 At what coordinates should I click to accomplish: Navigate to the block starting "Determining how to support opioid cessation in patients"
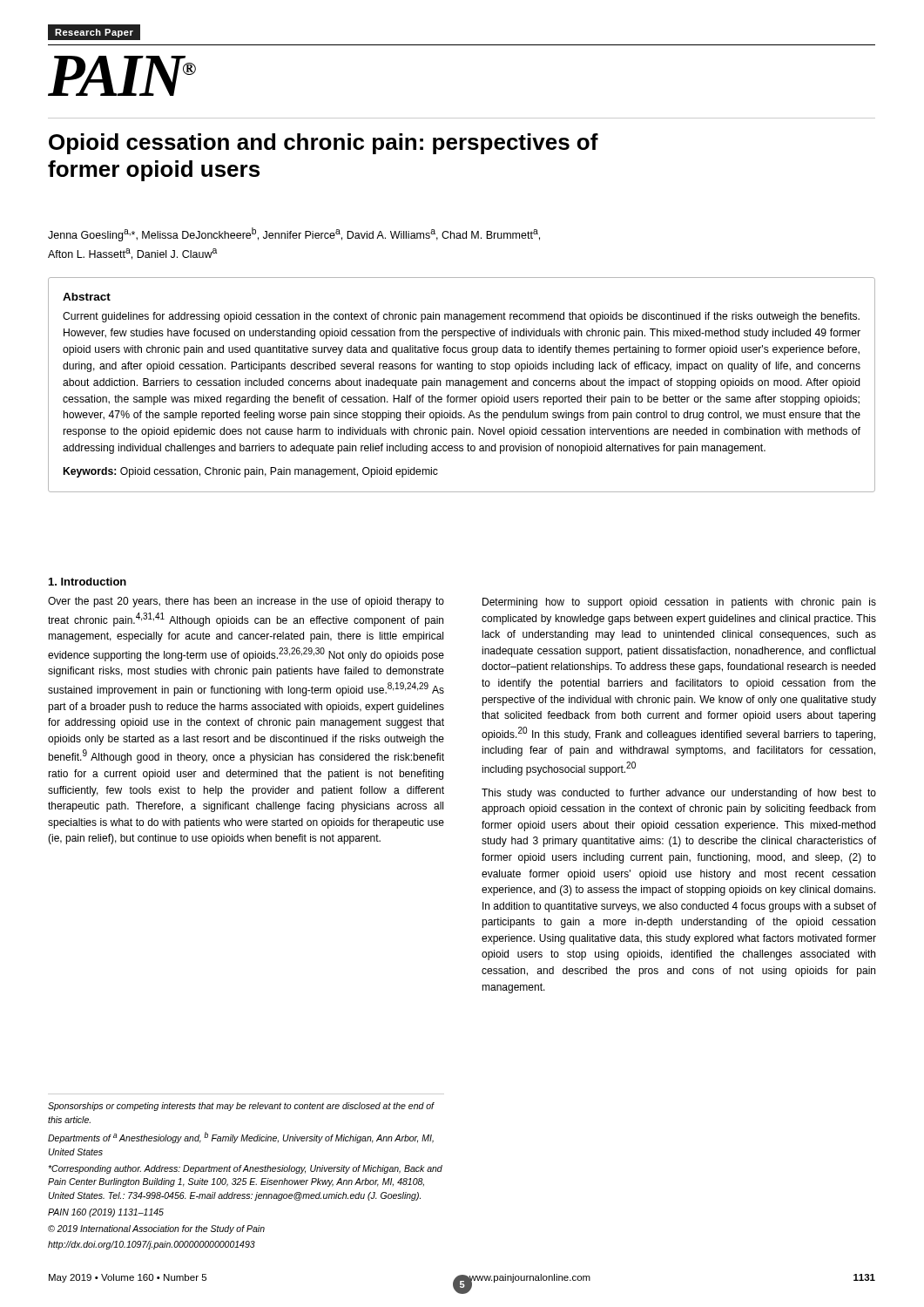679,795
